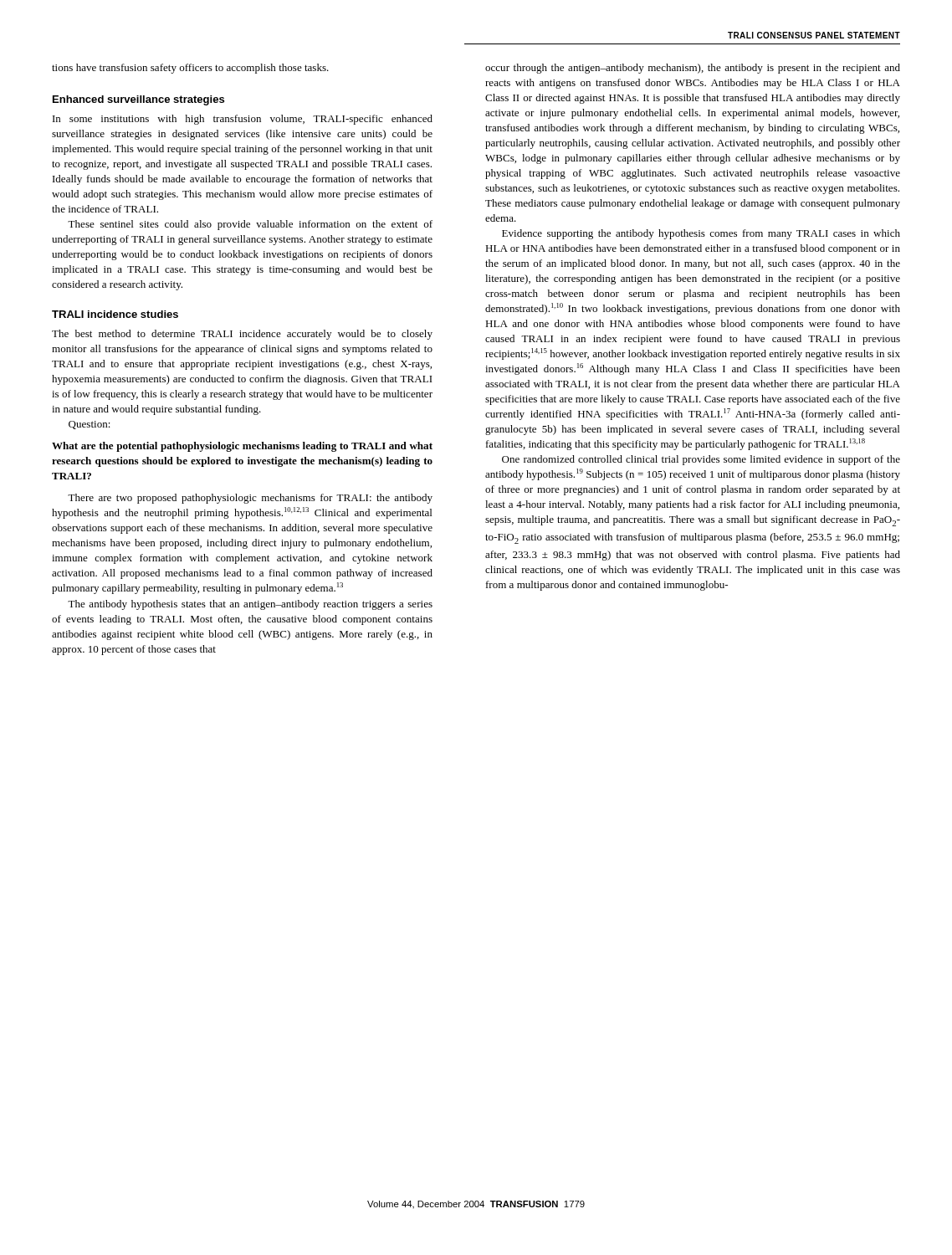Find the text block with the text "The best method to determine TRALI incidence"
The height and width of the screenshot is (1255, 952).
click(242, 379)
